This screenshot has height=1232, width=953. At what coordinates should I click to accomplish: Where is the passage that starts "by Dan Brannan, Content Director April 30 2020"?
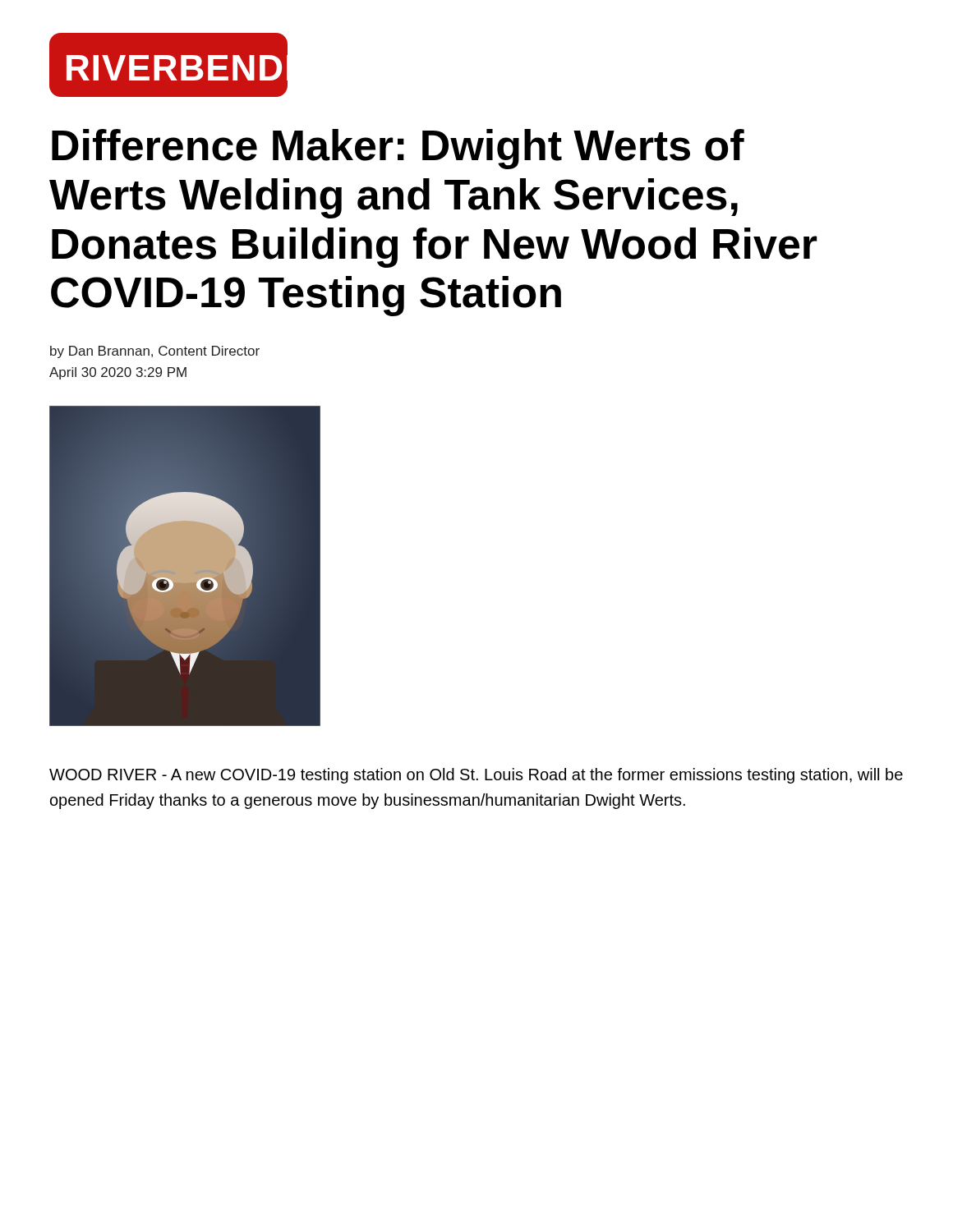point(154,362)
